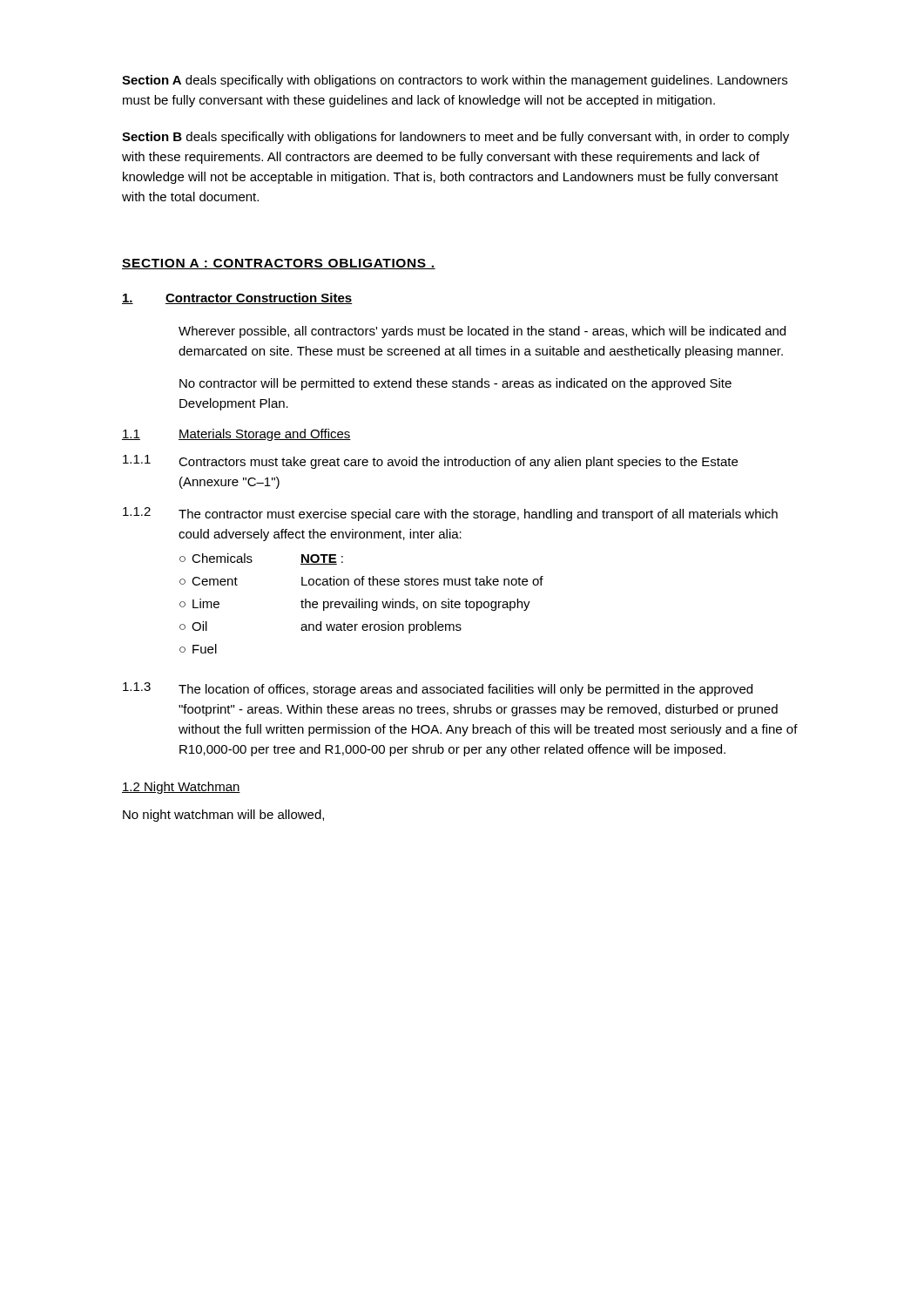
Task: Point to the section header beginning "SECTION A :"
Action: [279, 262]
